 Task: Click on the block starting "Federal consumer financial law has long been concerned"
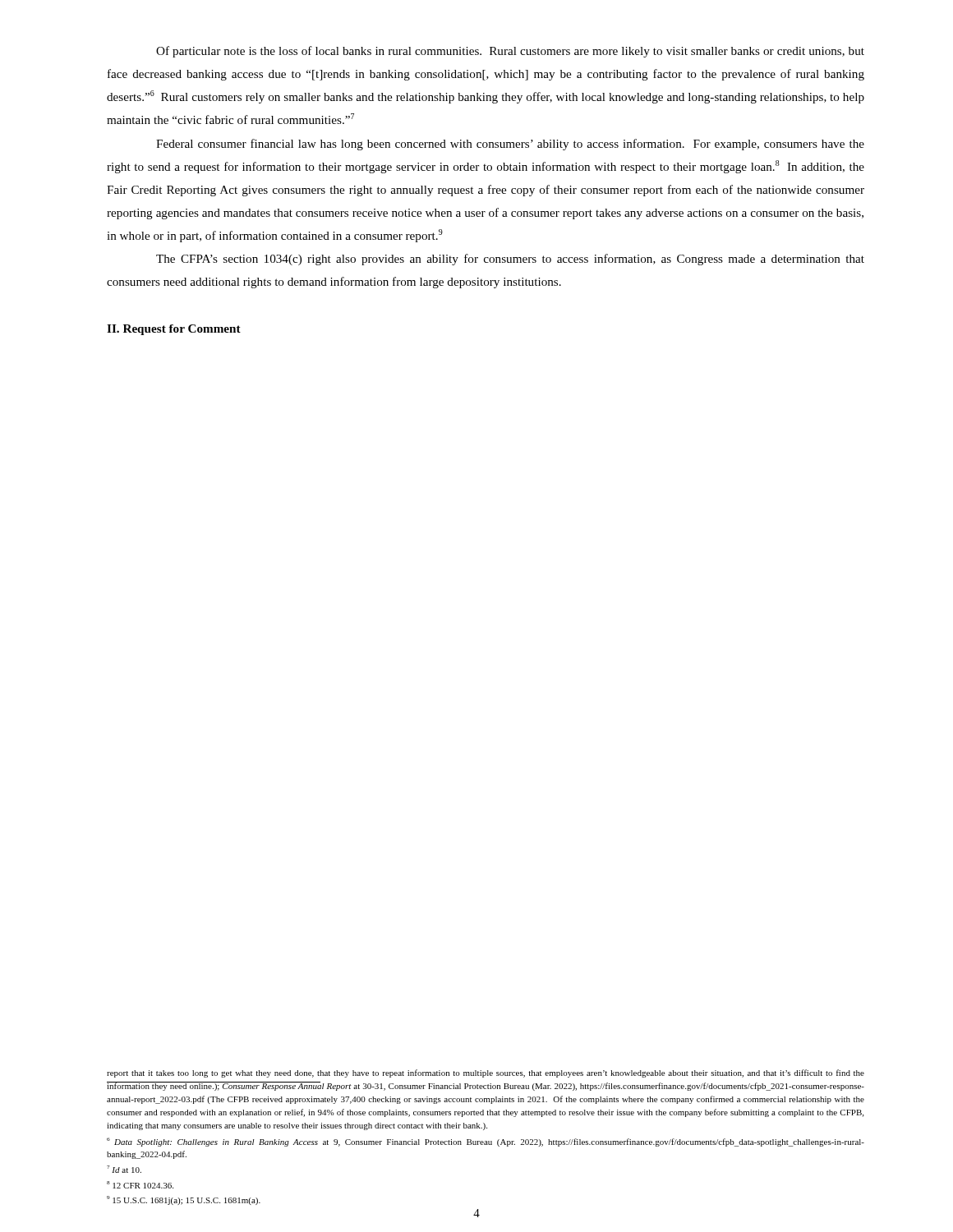point(486,189)
